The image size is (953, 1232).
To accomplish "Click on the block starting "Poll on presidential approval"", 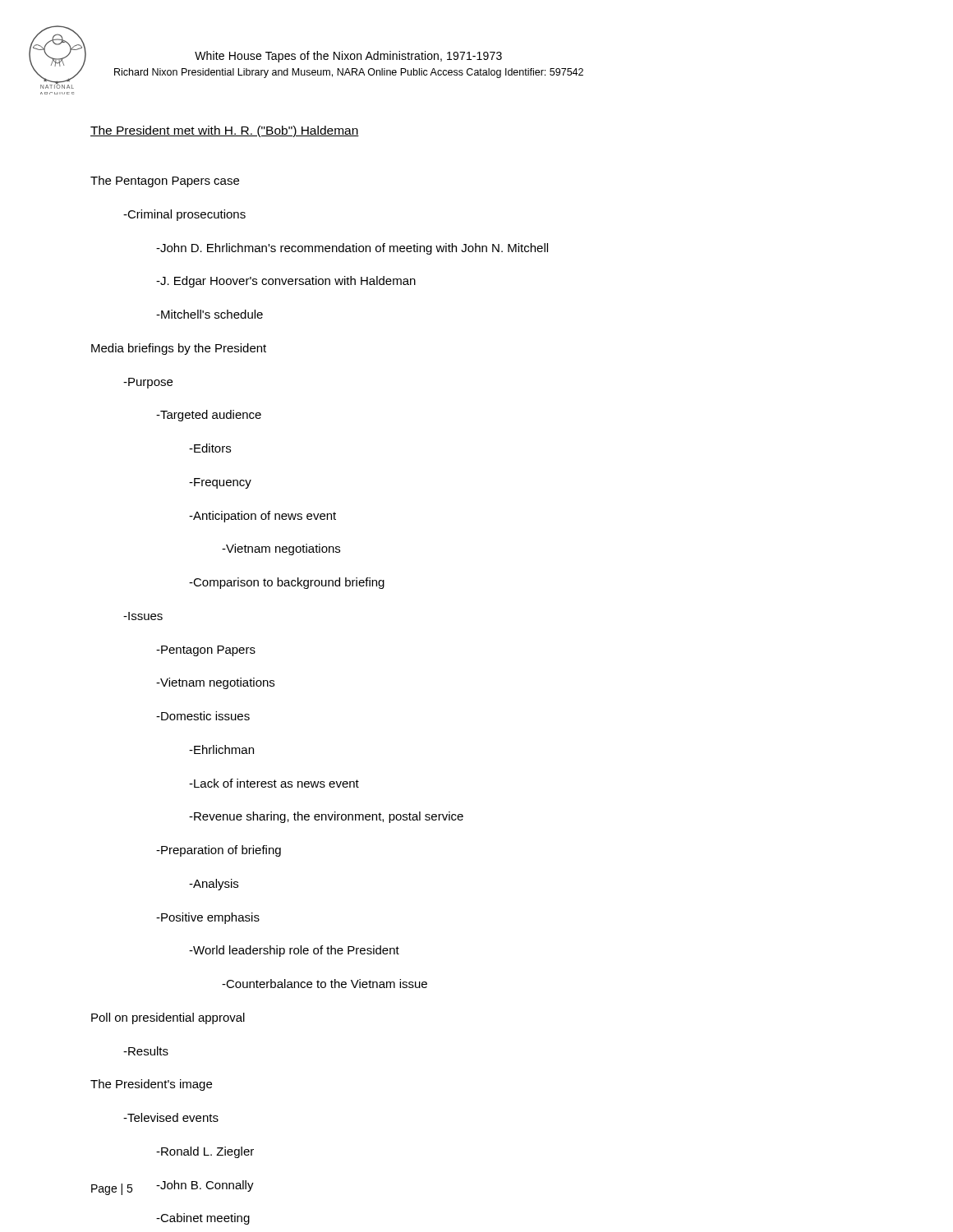I will (x=168, y=1017).
